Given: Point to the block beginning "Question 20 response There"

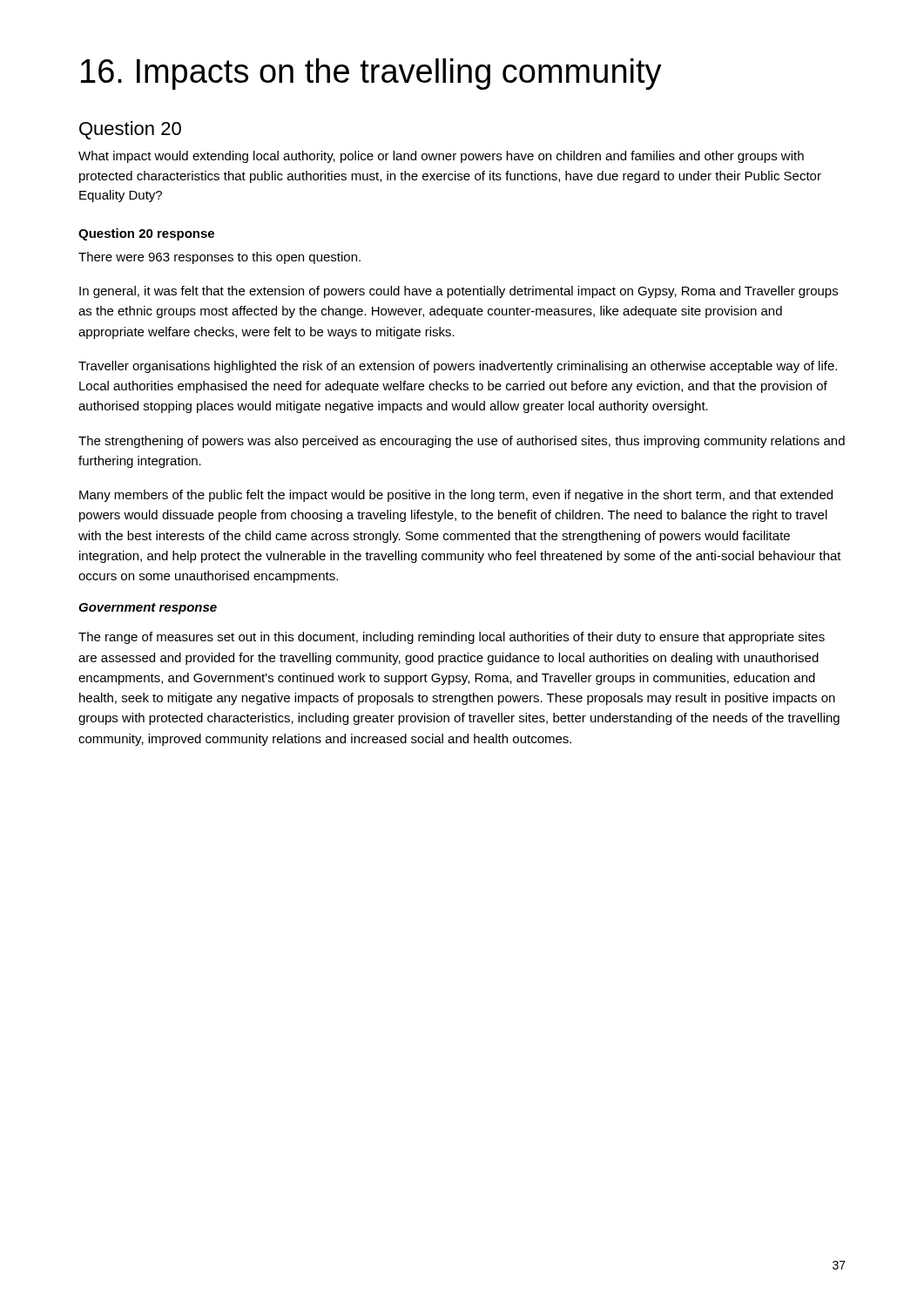Looking at the screenshot, I should 146,234.
